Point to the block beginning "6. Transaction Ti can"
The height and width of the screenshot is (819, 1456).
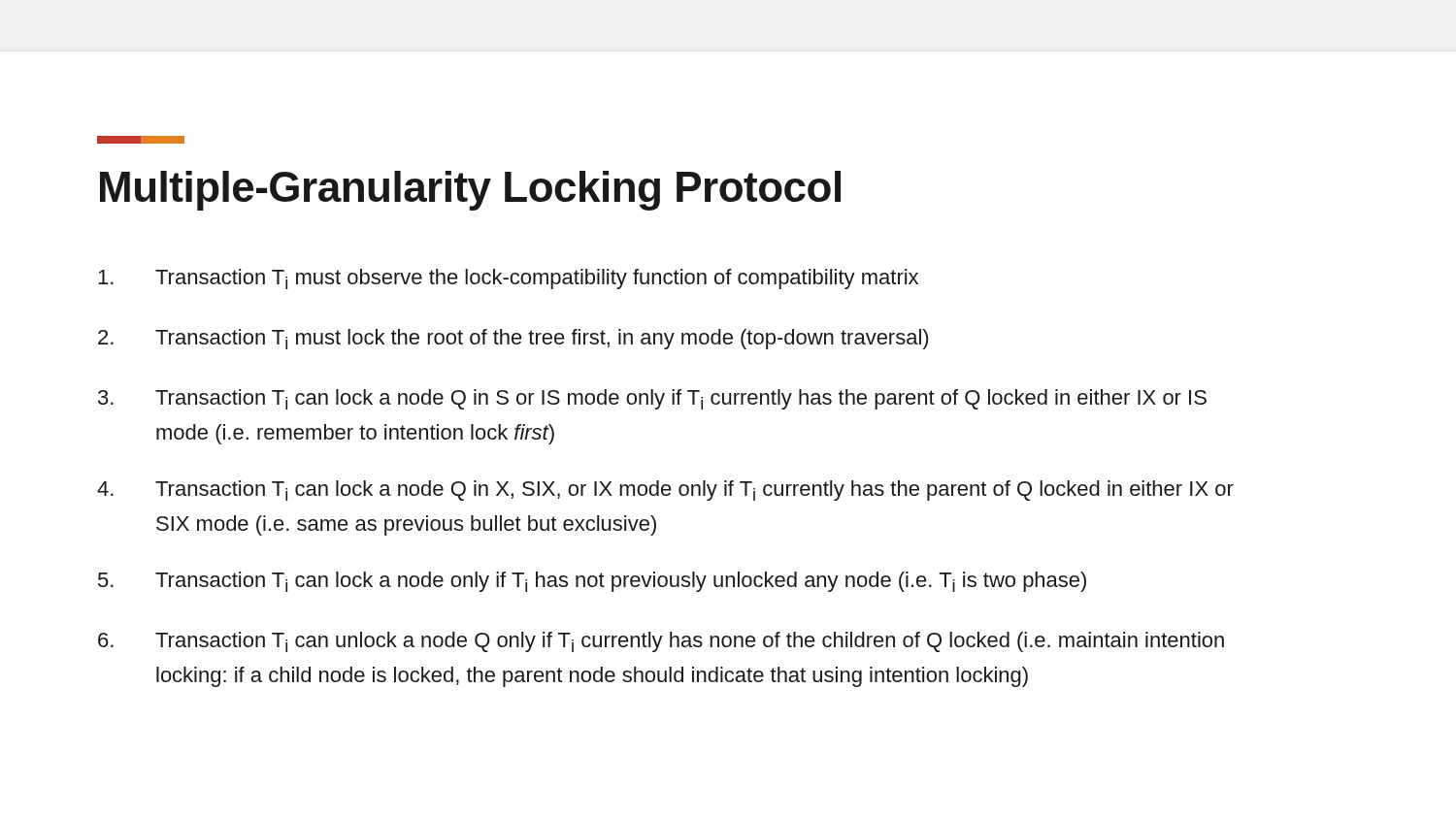(x=680, y=657)
